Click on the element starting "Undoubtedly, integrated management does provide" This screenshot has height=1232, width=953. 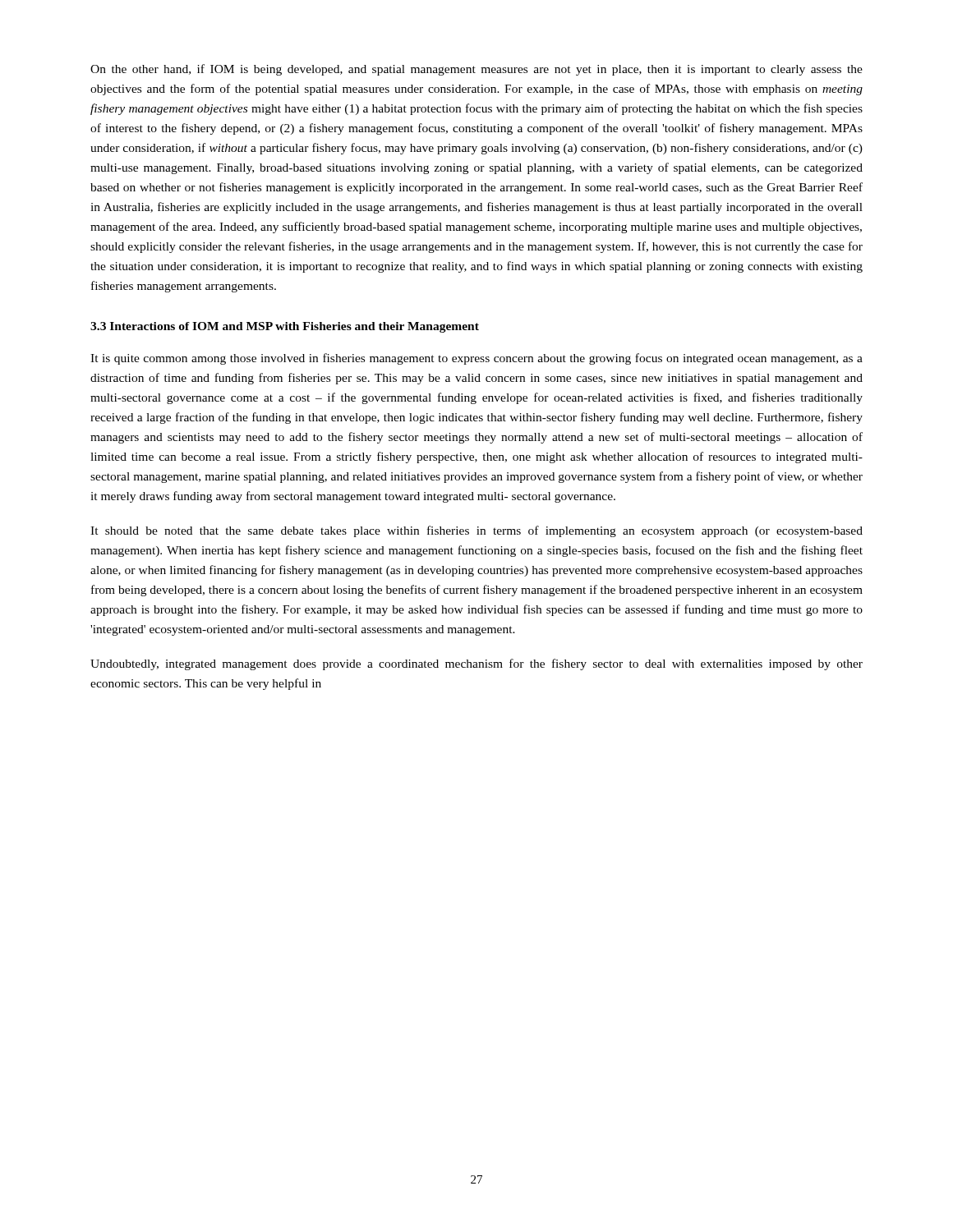476,673
